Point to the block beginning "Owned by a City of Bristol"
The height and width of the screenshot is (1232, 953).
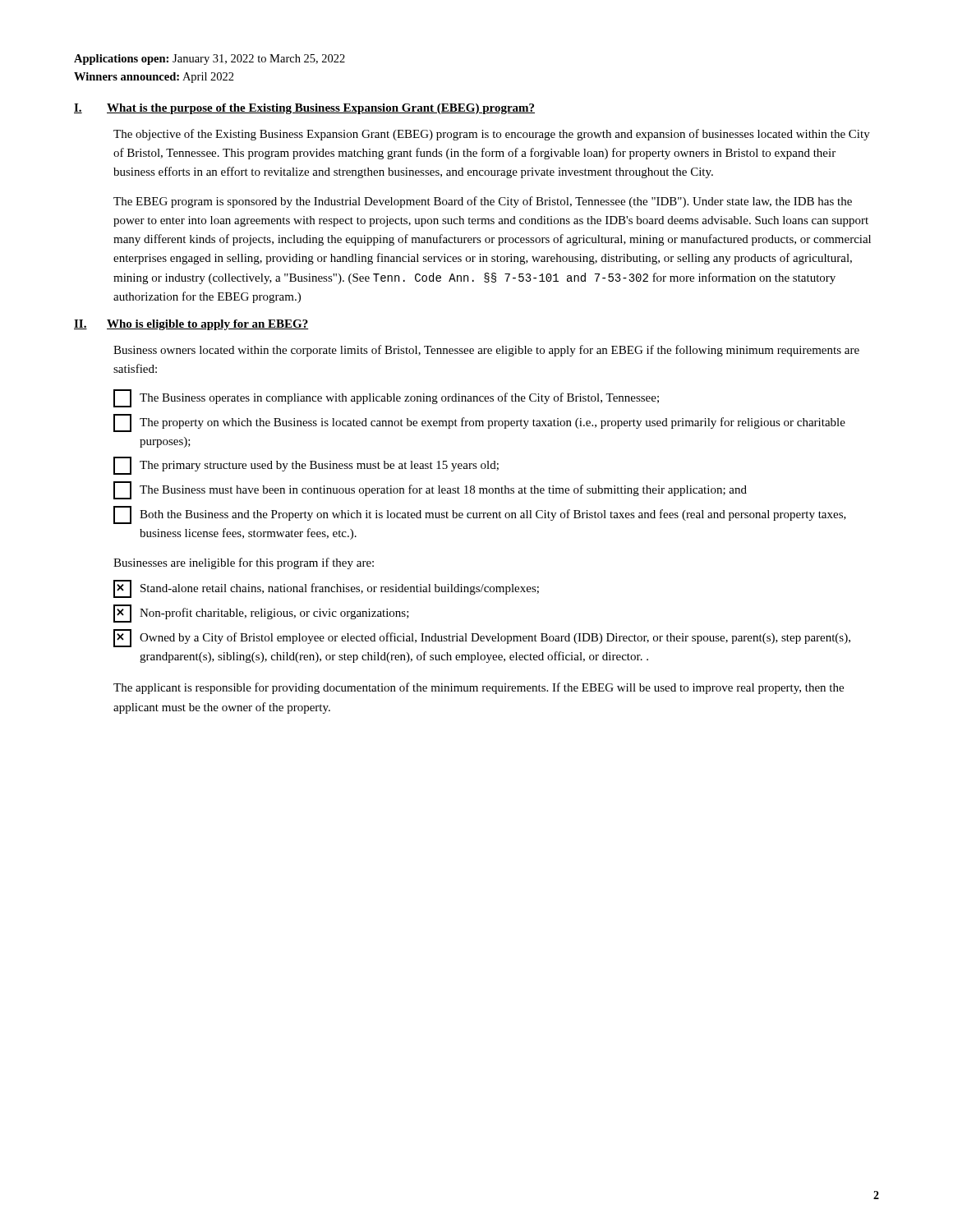click(496, 647)
